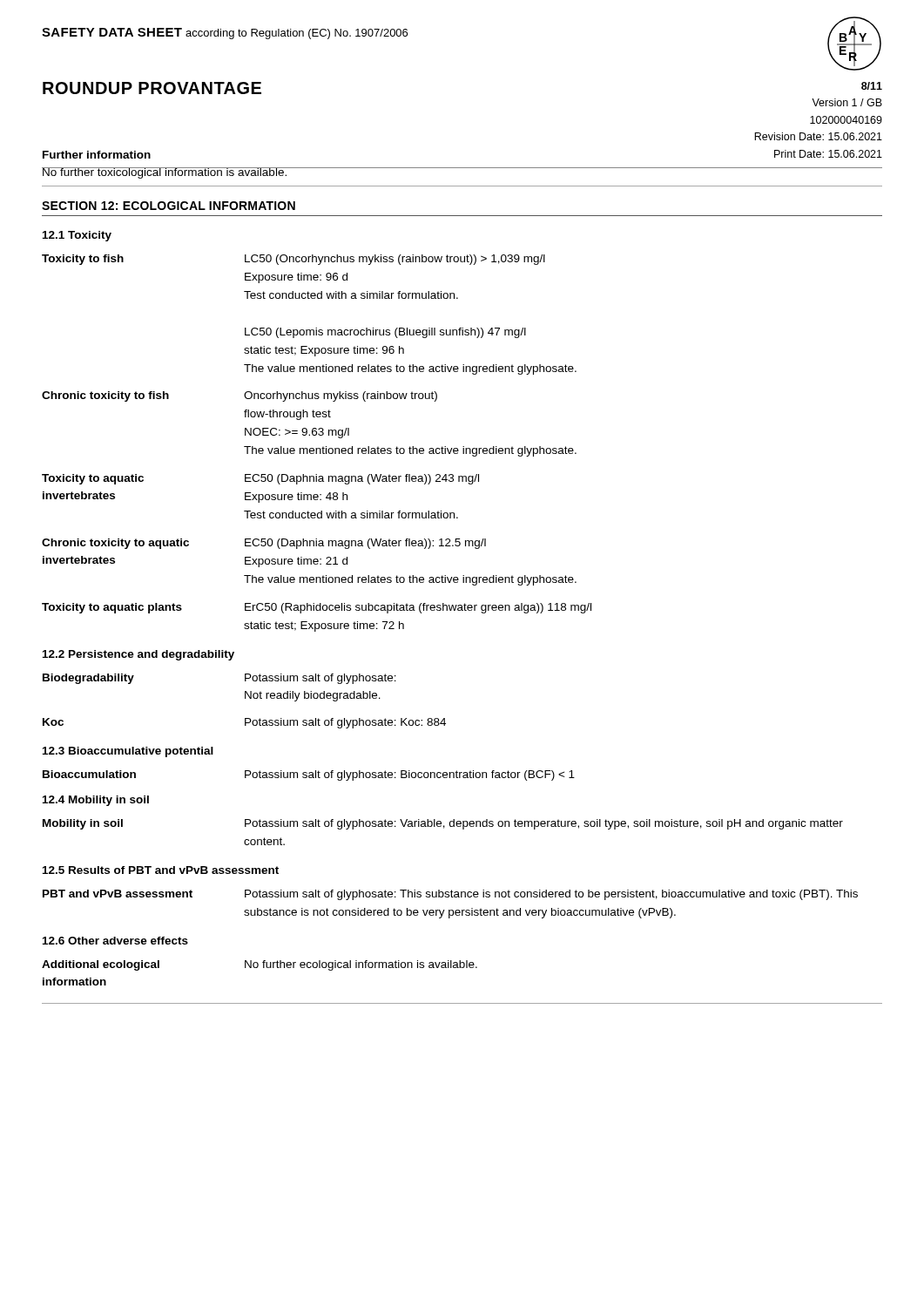Locate the block of text that opens with "No further toxicological information"
This screenshot has height=1307, width=924.
click(165, 172)
